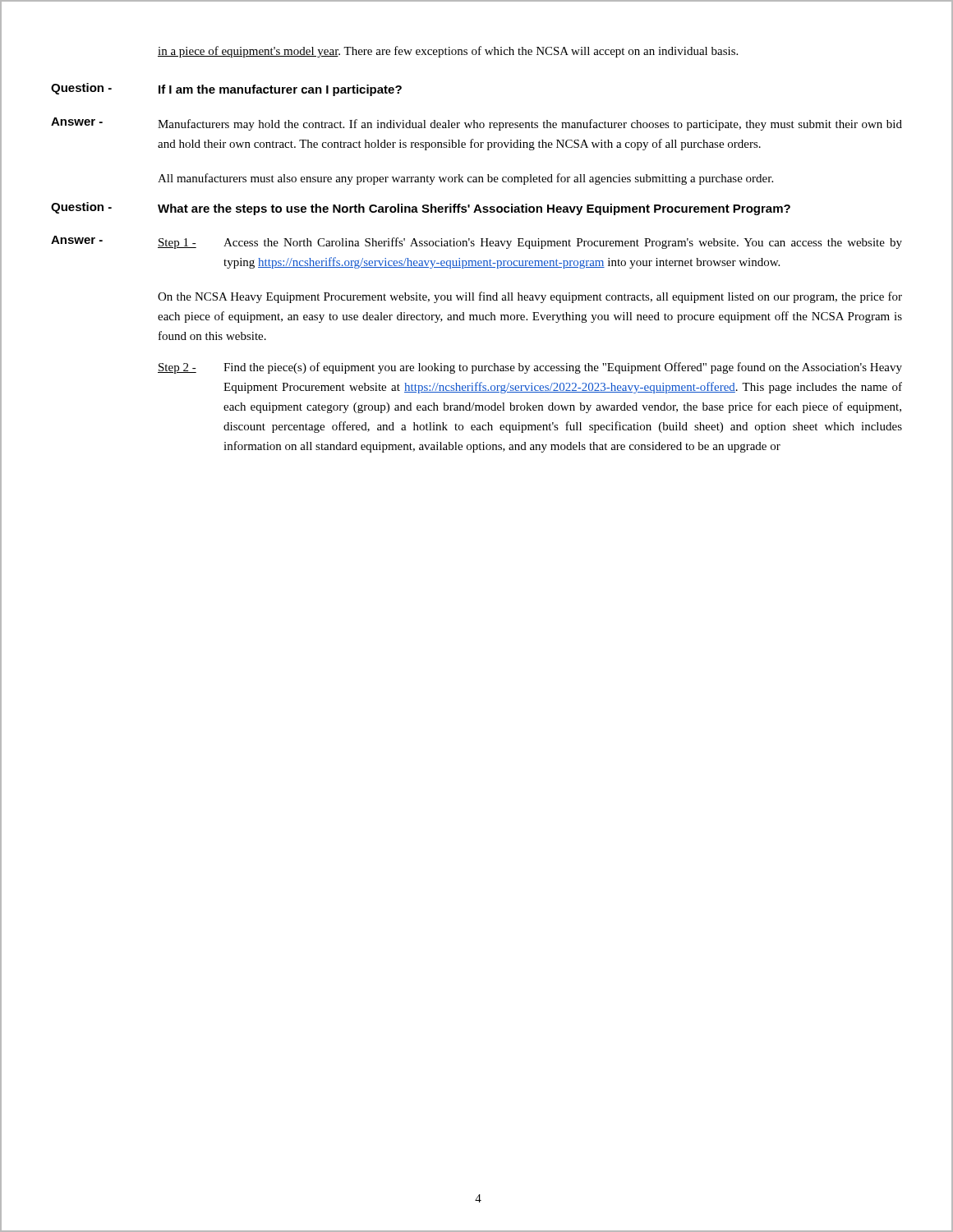The width and height of the screenshot is (953, 1232).
Task: Find the block on this page that starts "Question - What are"
Action: coord(476,208)
